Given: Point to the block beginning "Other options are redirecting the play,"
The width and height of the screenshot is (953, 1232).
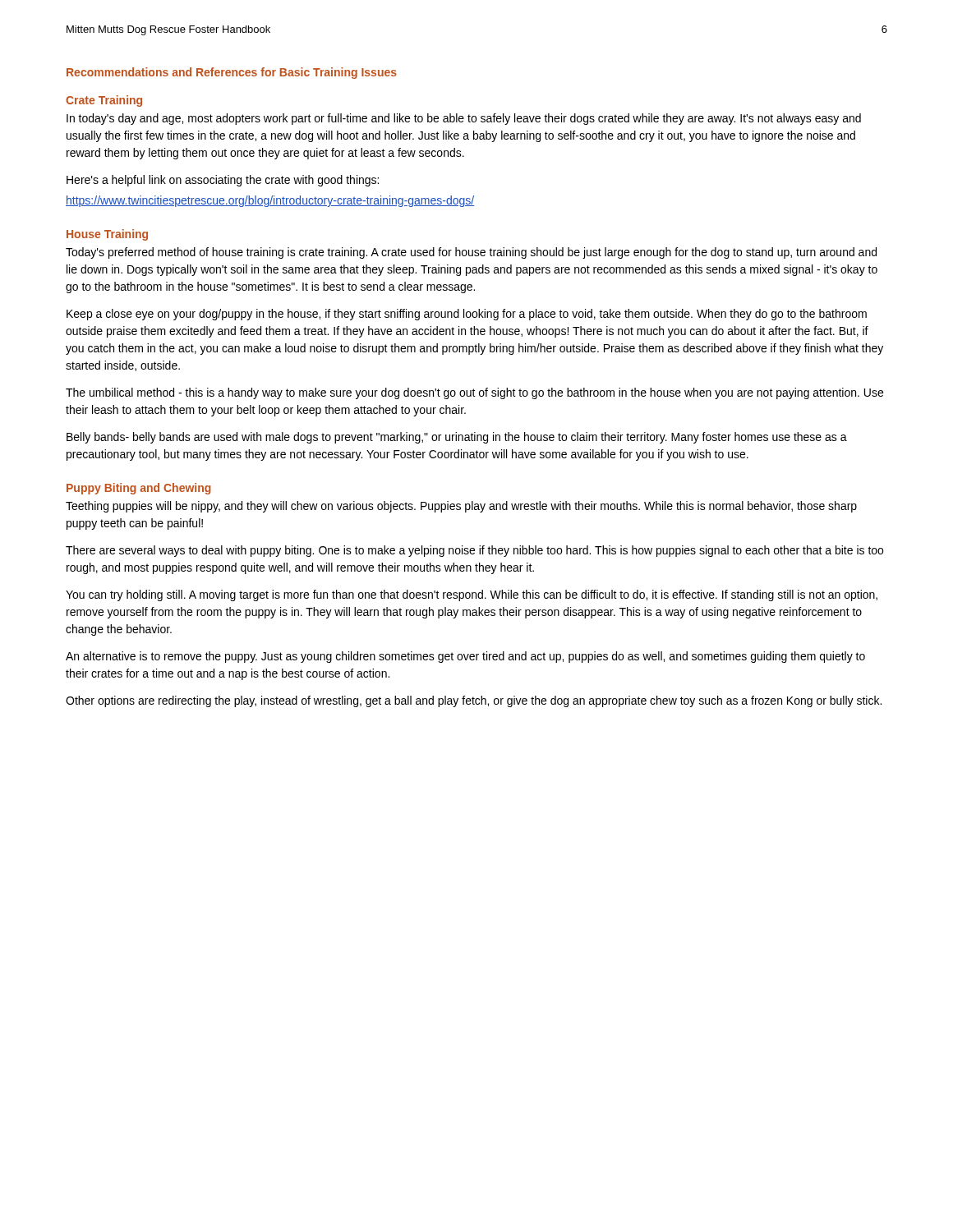Looking at the screenshot, I should click(x=476, y=701).
